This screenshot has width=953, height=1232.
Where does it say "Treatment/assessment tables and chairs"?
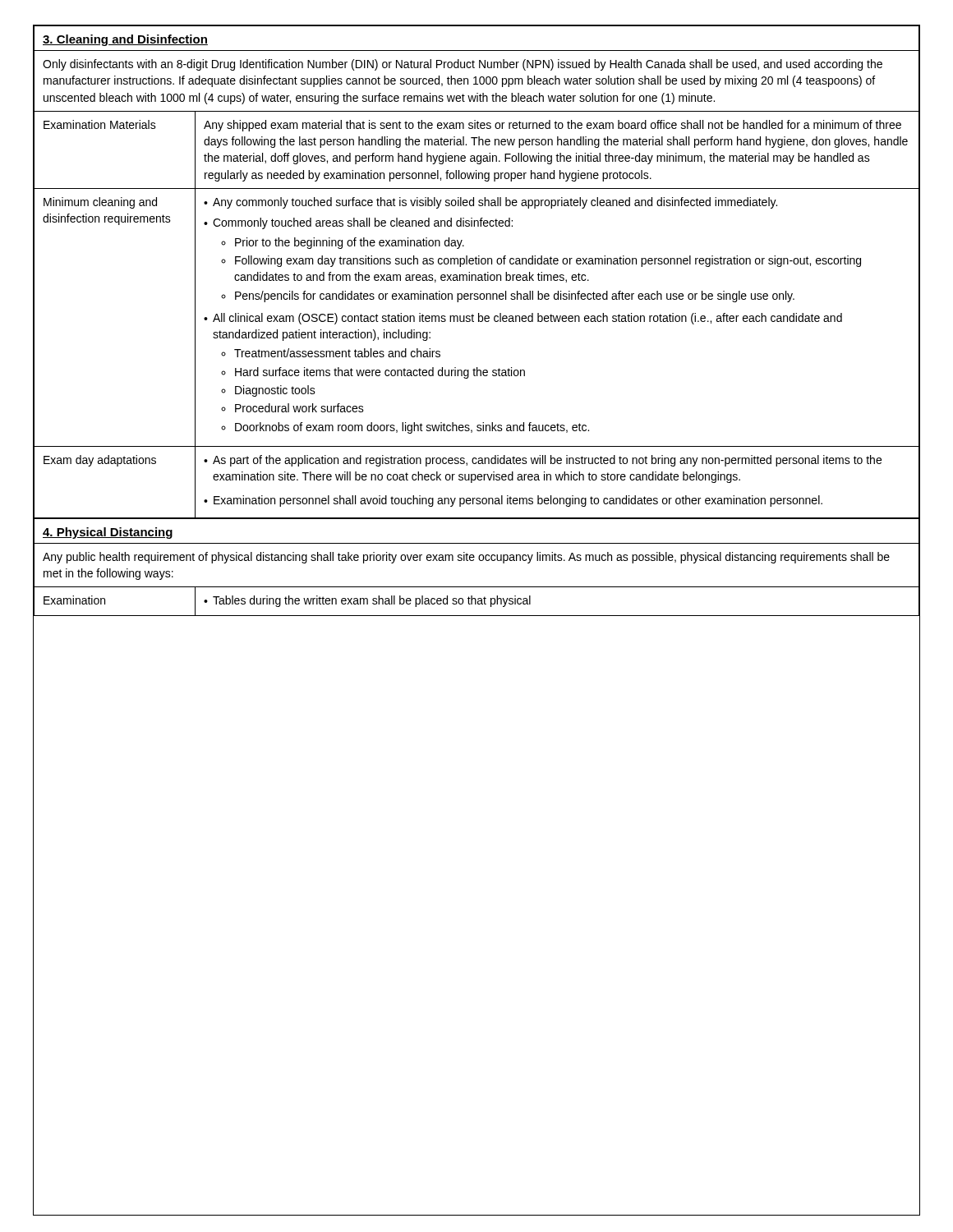(x=337, y=354)
